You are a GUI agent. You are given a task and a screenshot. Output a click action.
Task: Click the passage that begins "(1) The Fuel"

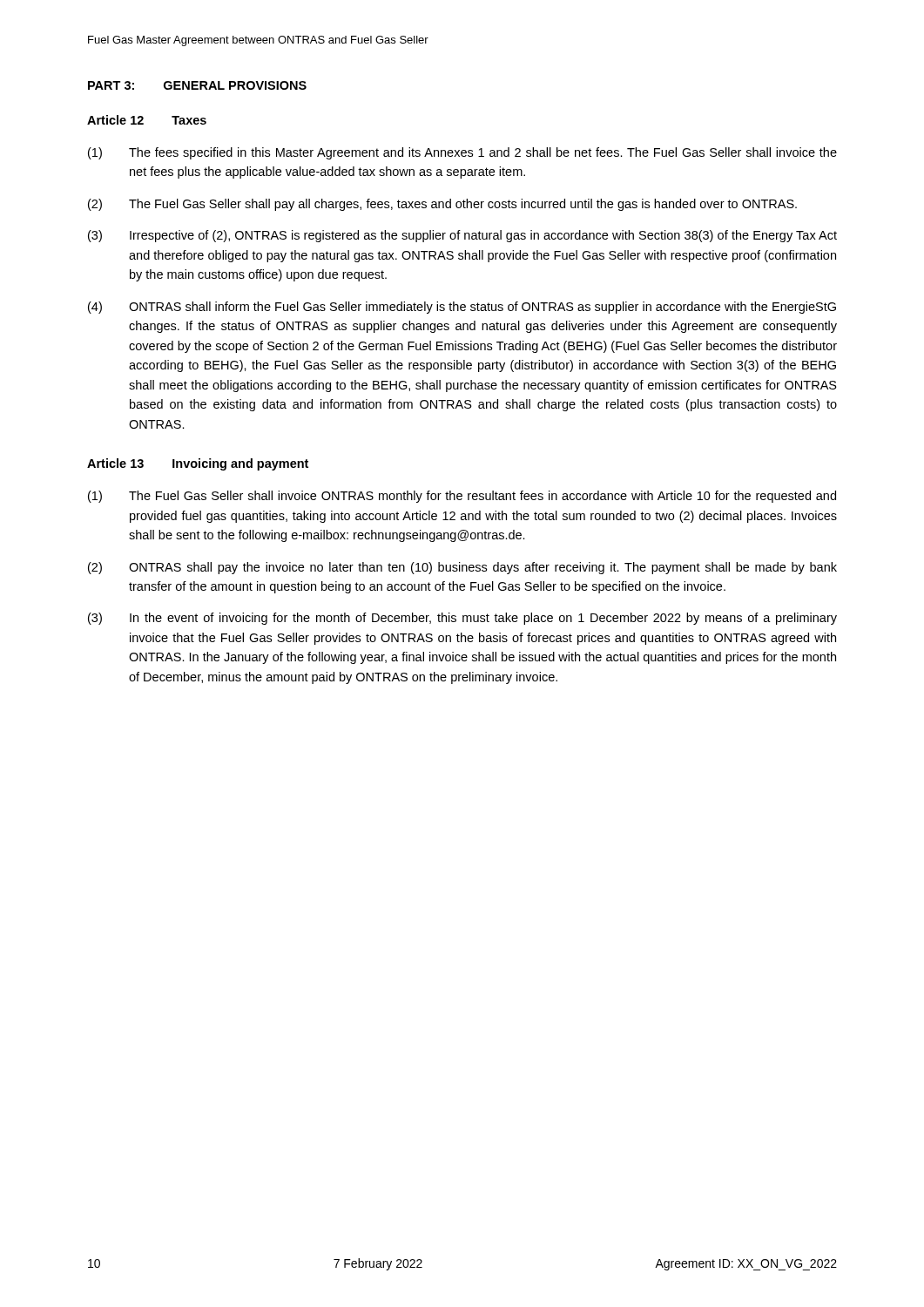(x=462, y=516)
